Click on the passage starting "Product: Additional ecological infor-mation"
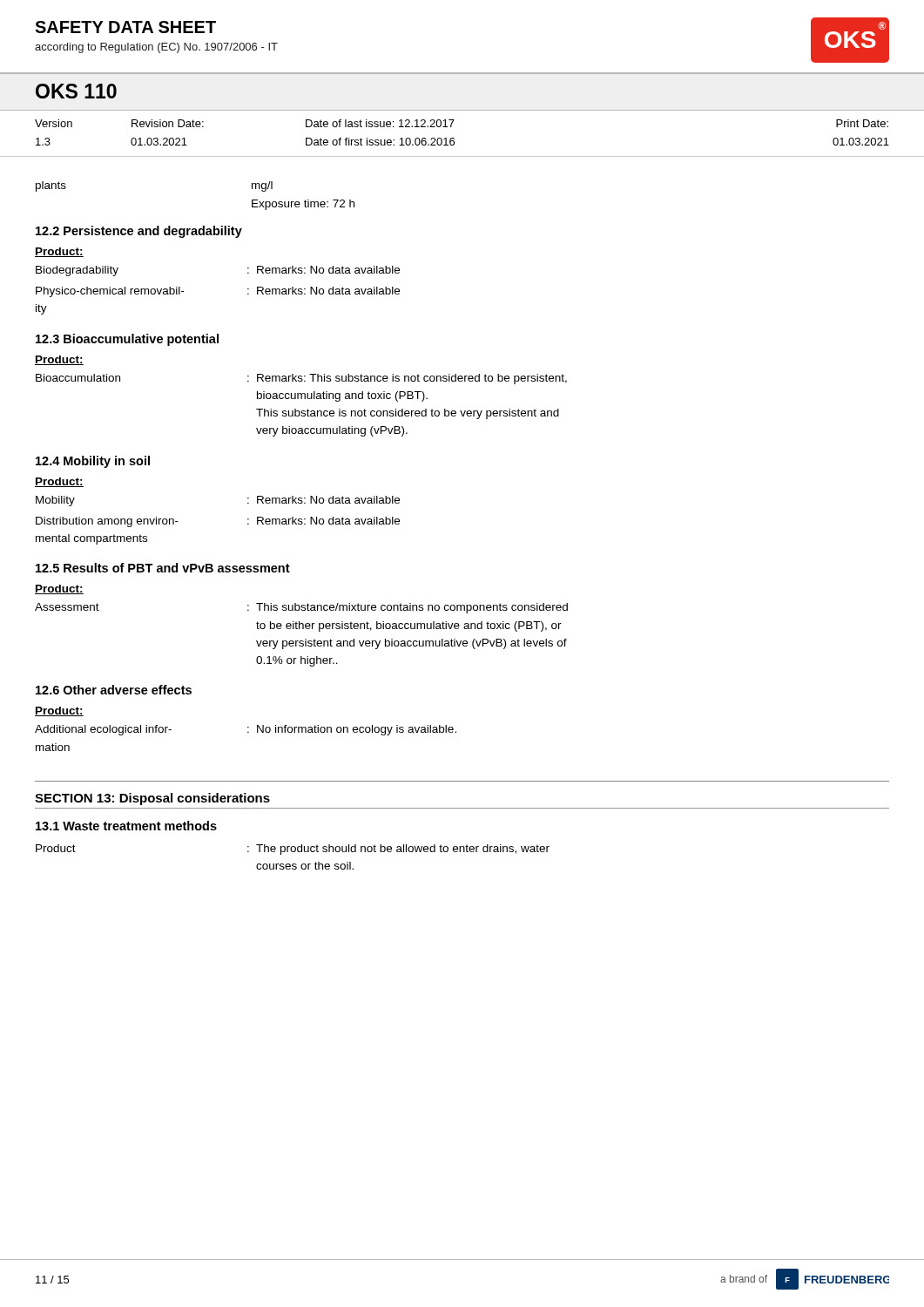 coord(462,730)
